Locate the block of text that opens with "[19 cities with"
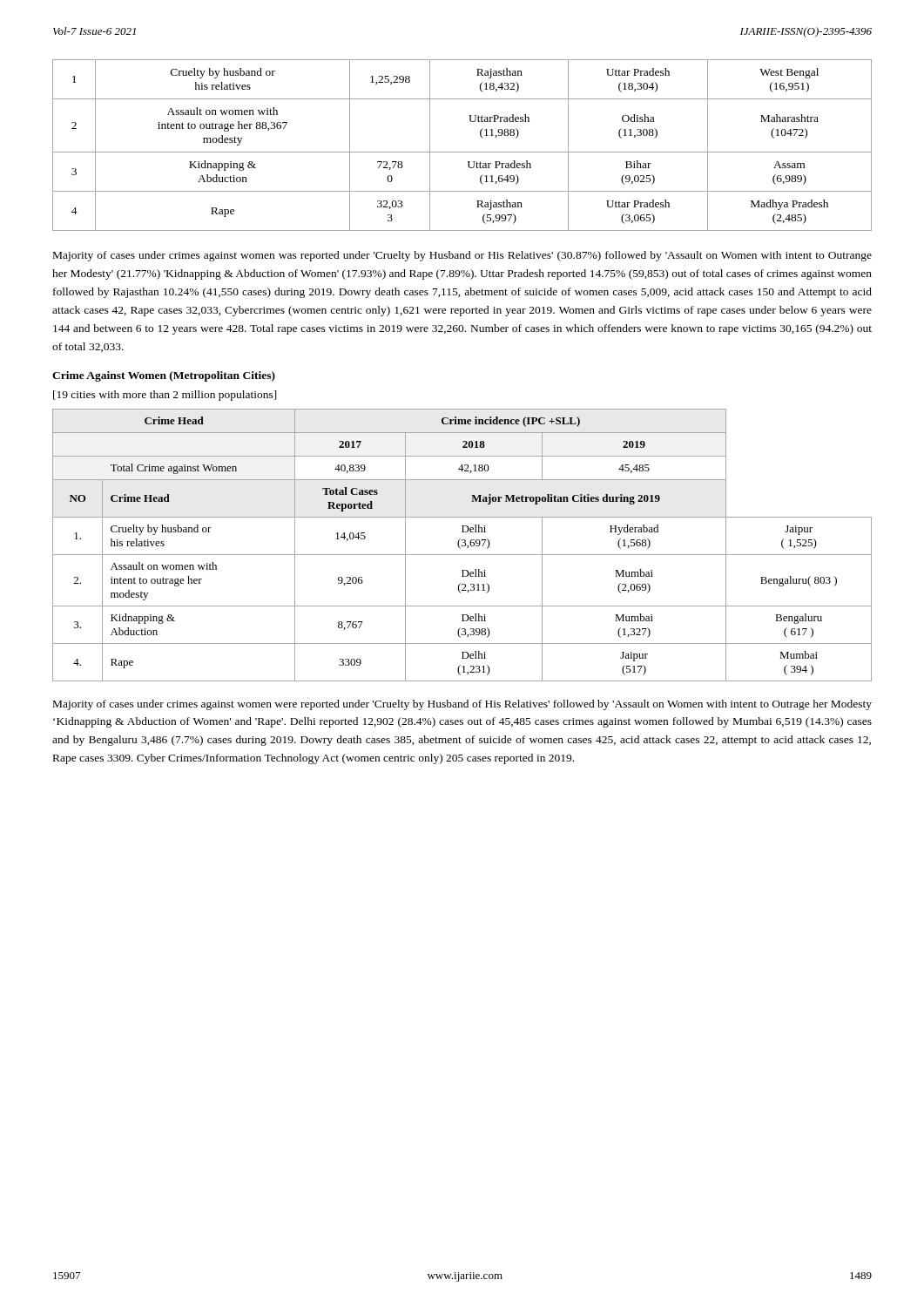This screenshot has height=1307, width=924. [165, 394]
